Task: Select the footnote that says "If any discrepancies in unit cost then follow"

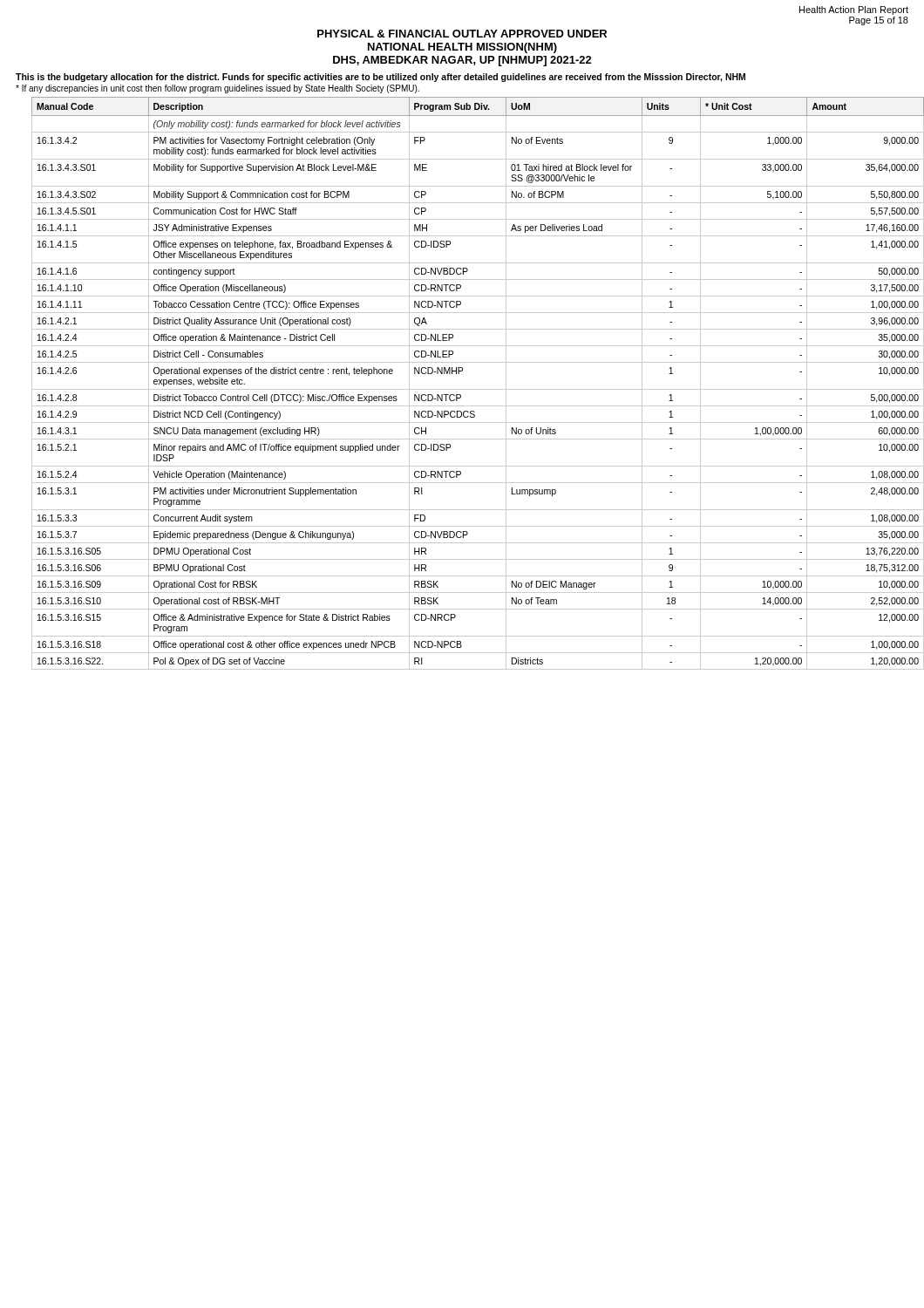Action: tap(218, 88)
